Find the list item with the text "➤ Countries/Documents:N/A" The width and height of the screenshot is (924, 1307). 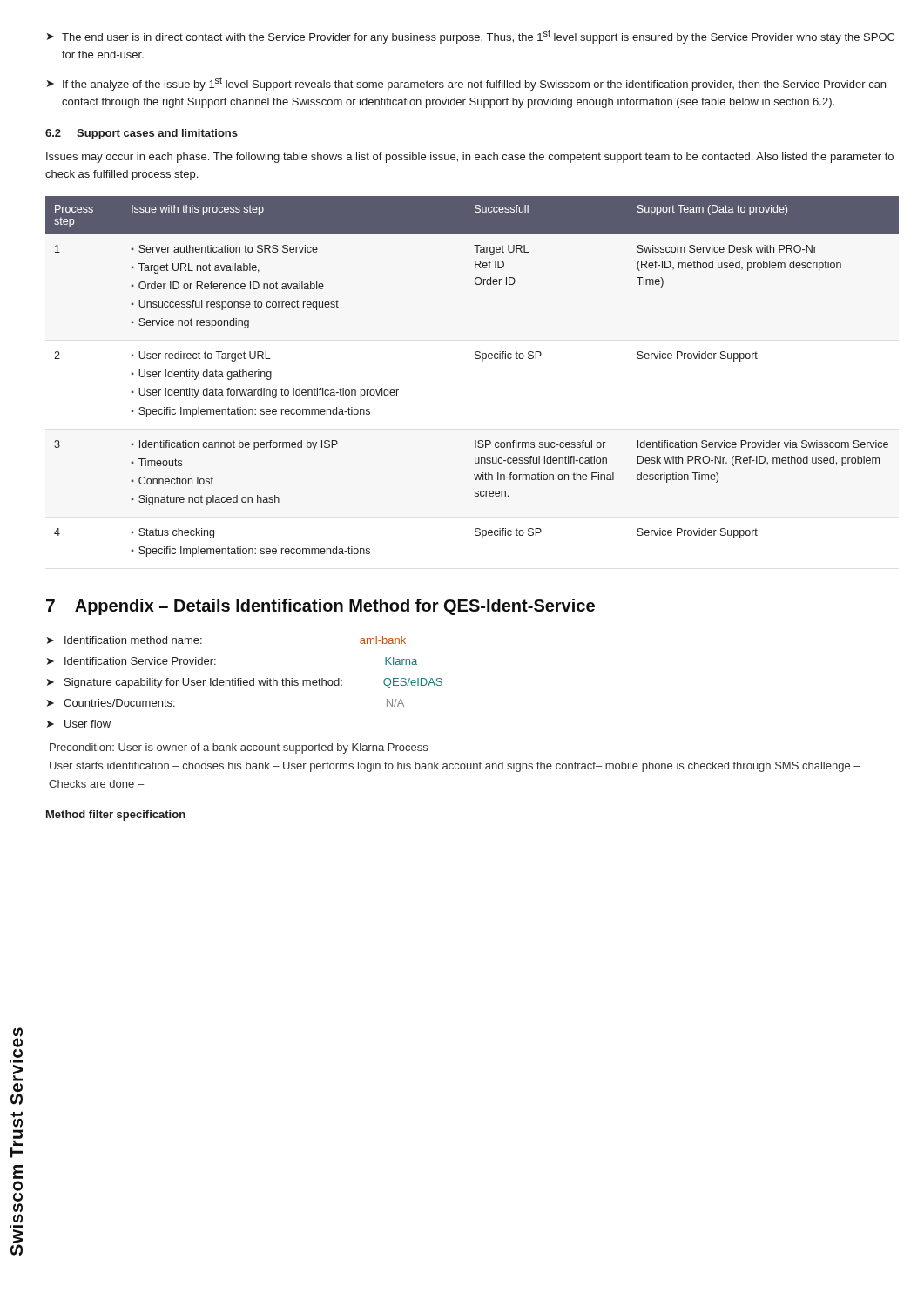tap(117, 703)
